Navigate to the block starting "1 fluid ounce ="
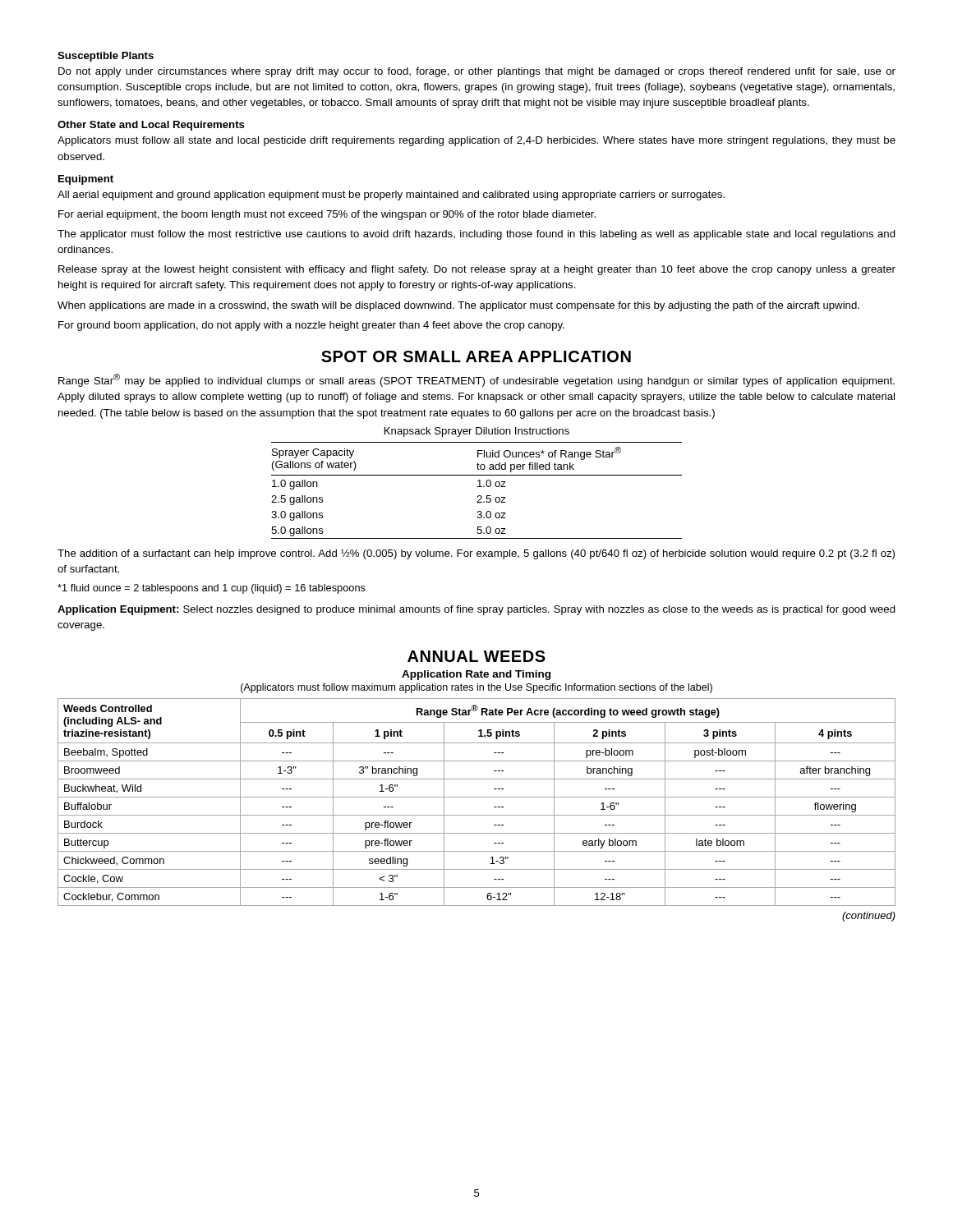Image resolution: width=953 pixels, height=1232 pixels. (x=212, y=588)
